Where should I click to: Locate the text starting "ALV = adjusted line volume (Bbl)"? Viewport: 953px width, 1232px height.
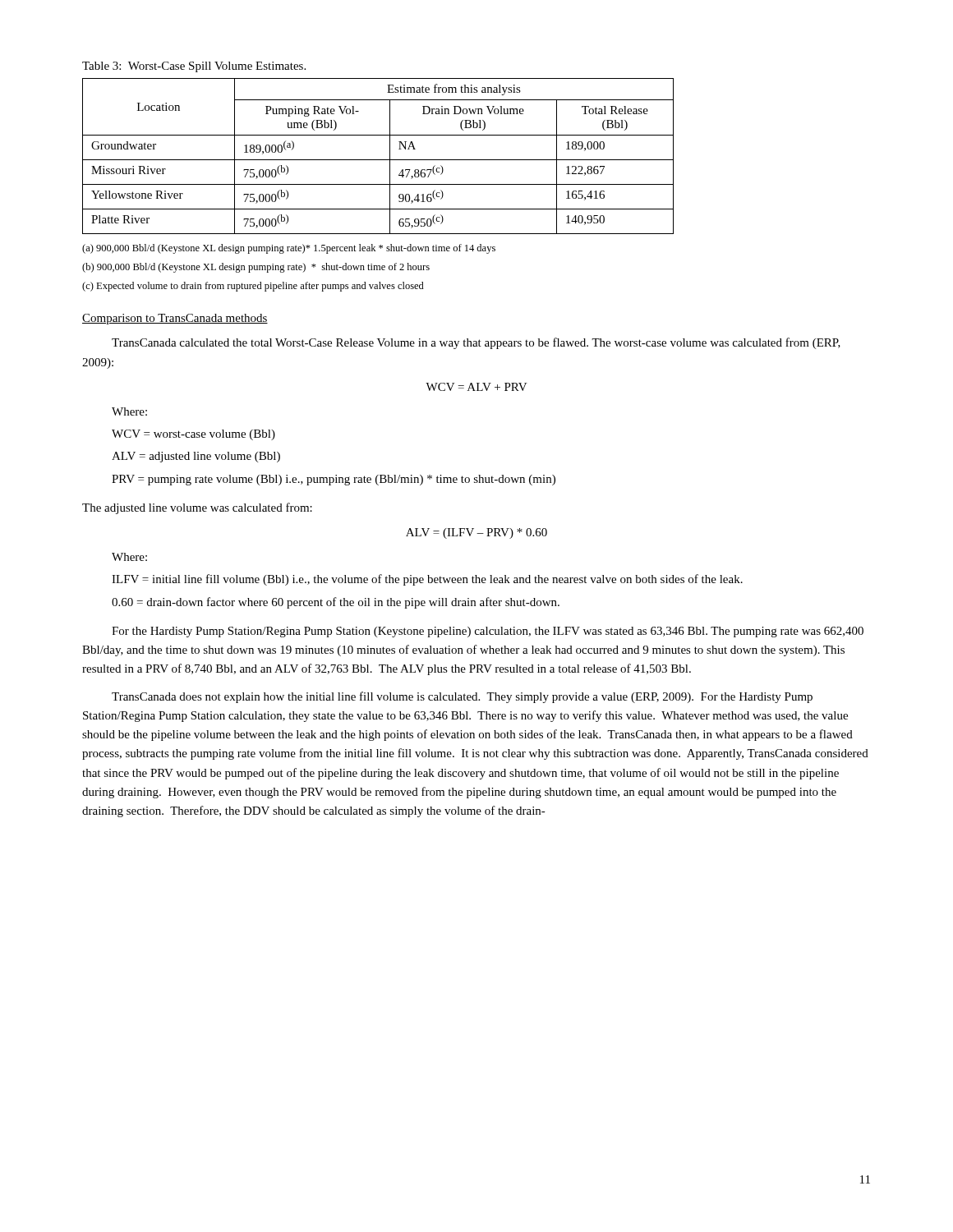point(196,456)
